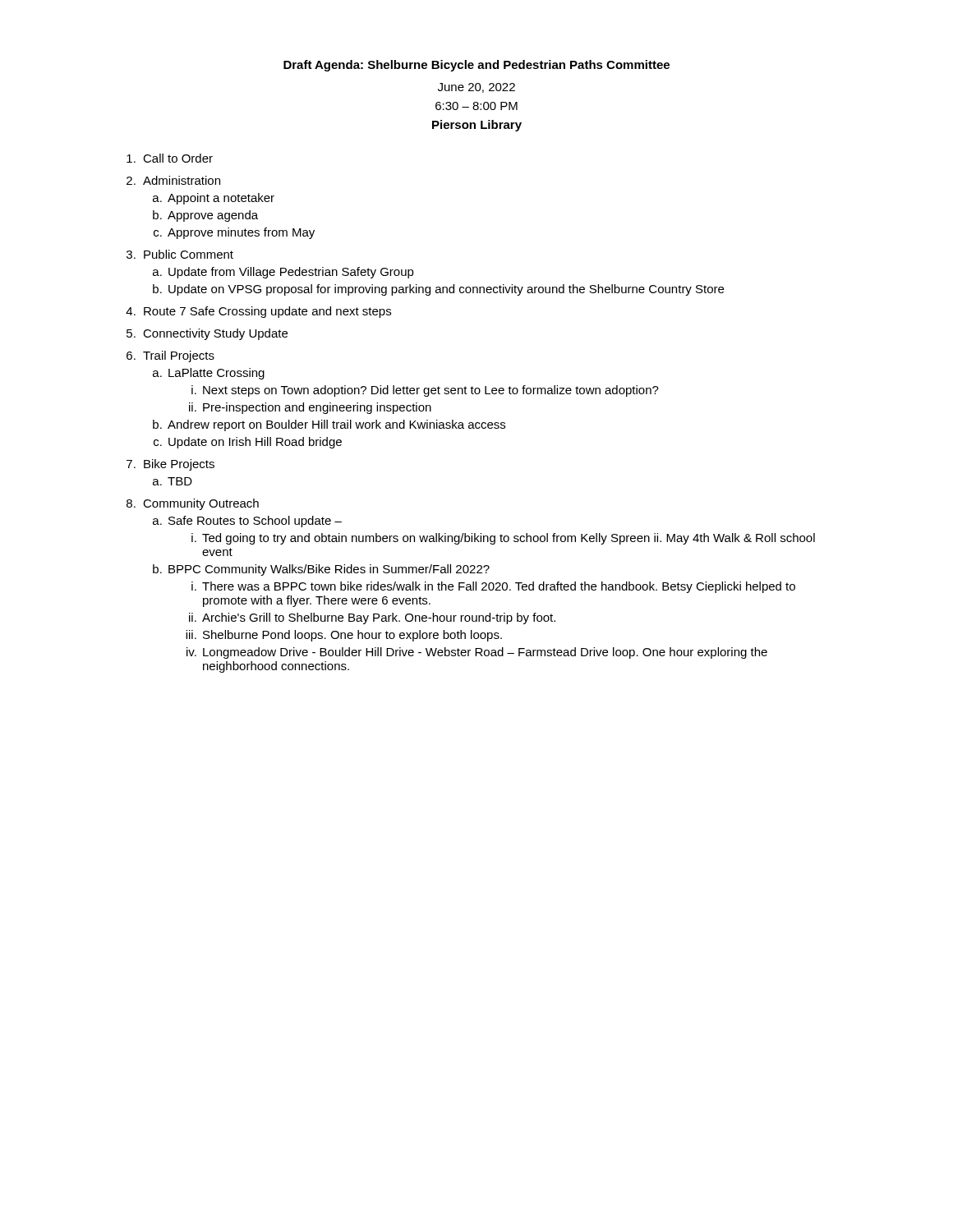Find the list item that says "Public Comment Update from Village Pedestrian Safety"
The width and height of the screenshot is (953, 1232).
coord(189,254)
